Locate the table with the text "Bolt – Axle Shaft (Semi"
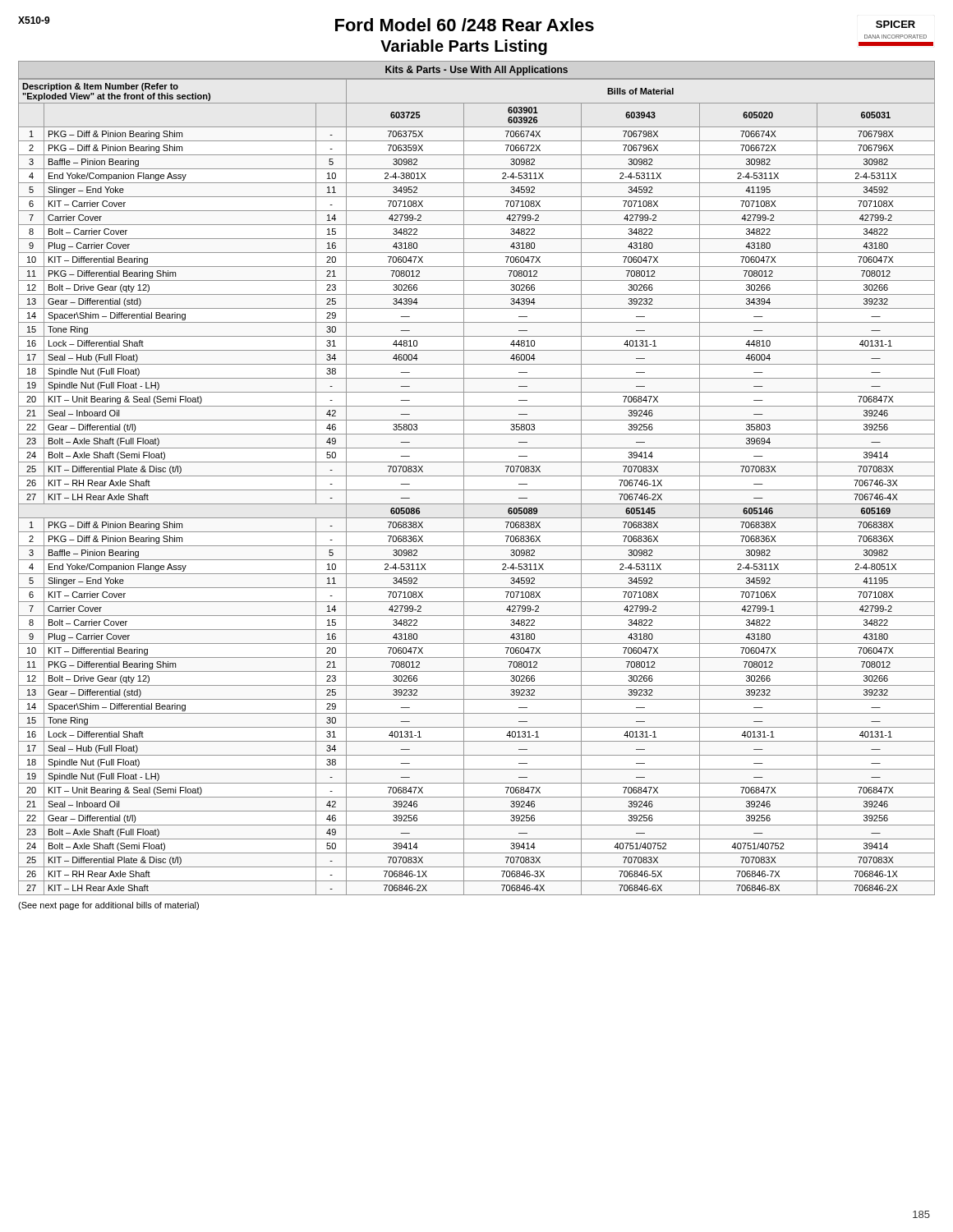 coord(476,487)
